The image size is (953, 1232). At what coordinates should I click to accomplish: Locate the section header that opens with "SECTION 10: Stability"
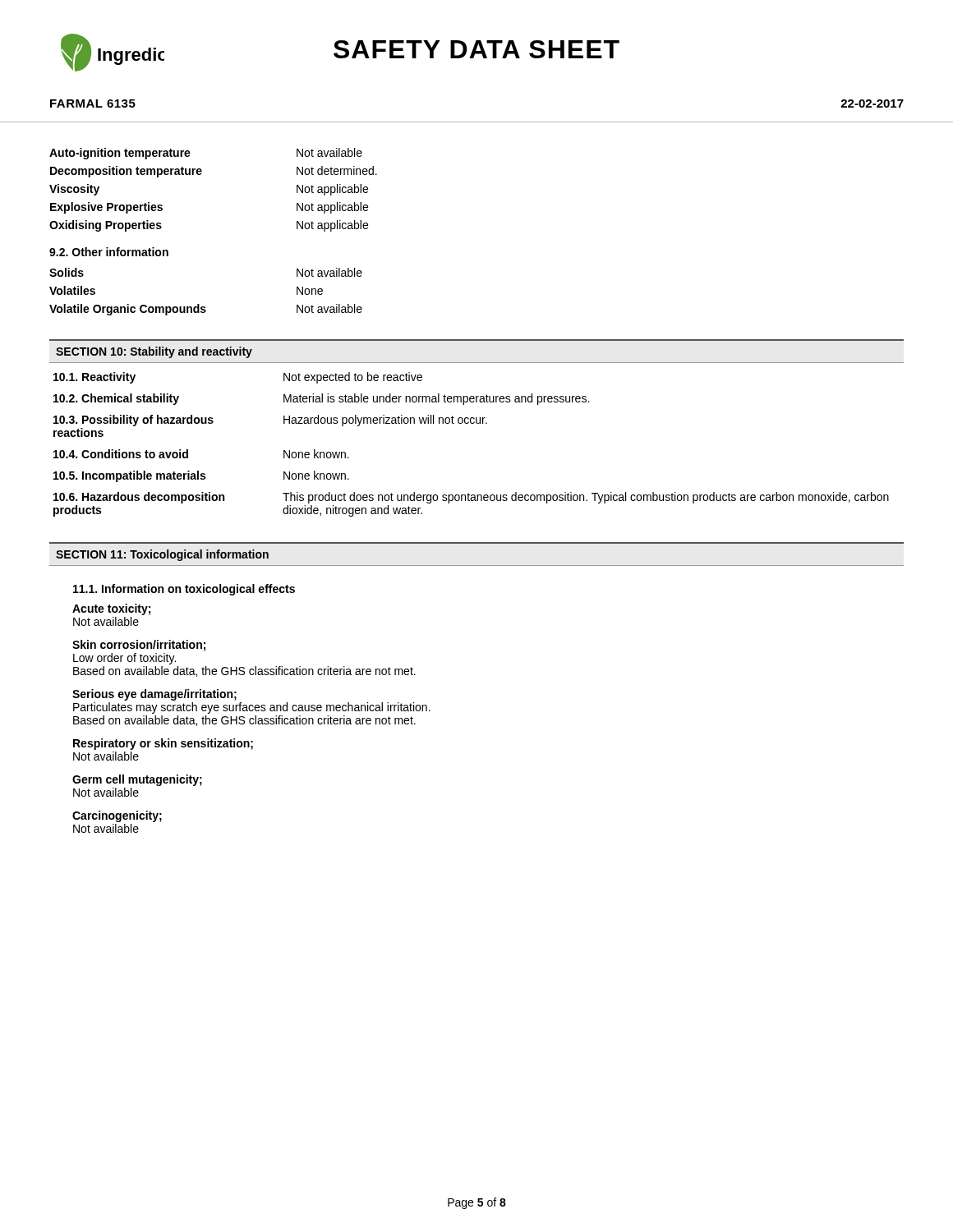(154, 352)
